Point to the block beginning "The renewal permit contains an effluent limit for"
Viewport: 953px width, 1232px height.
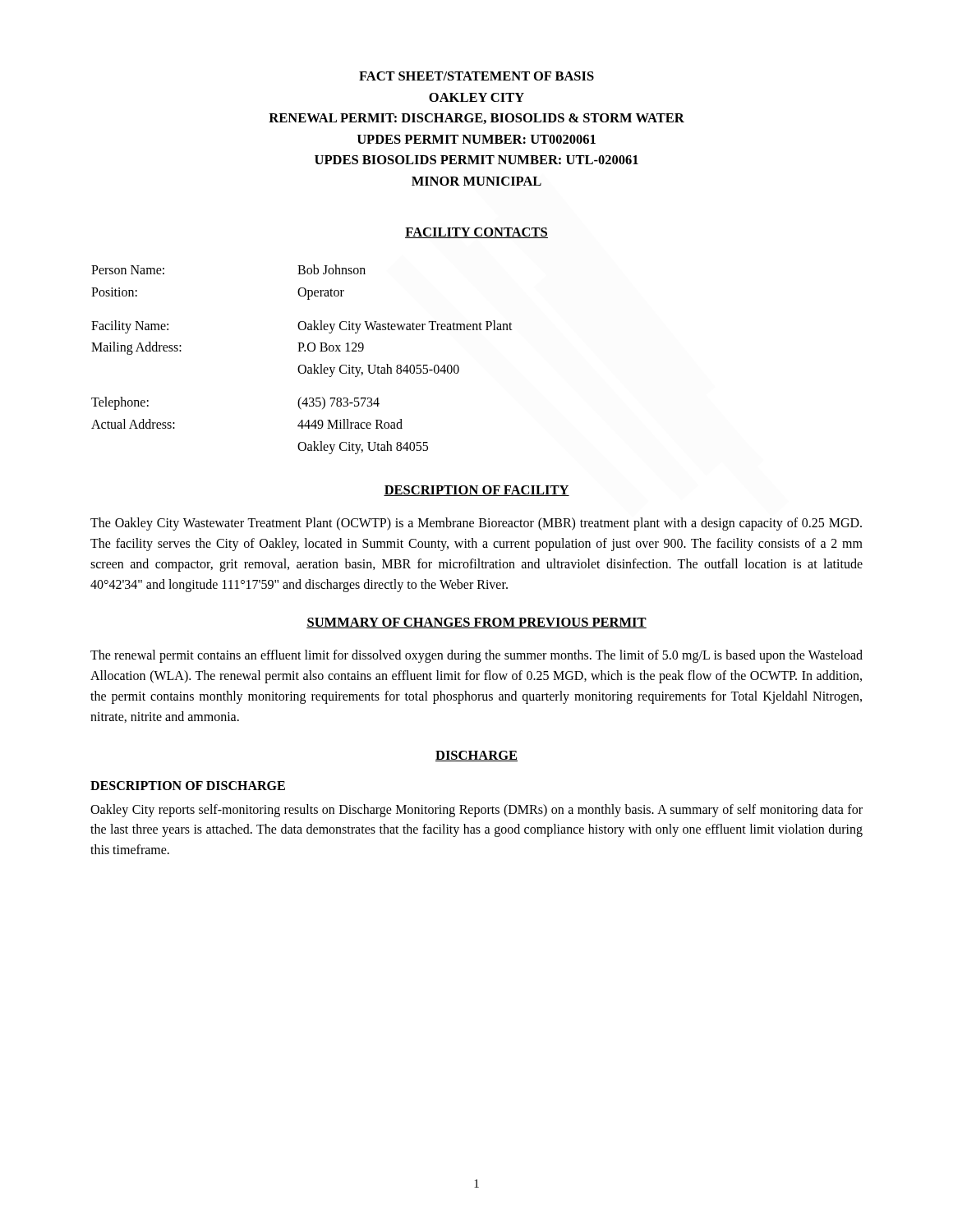pyautogui.click(x=476, y=686)
